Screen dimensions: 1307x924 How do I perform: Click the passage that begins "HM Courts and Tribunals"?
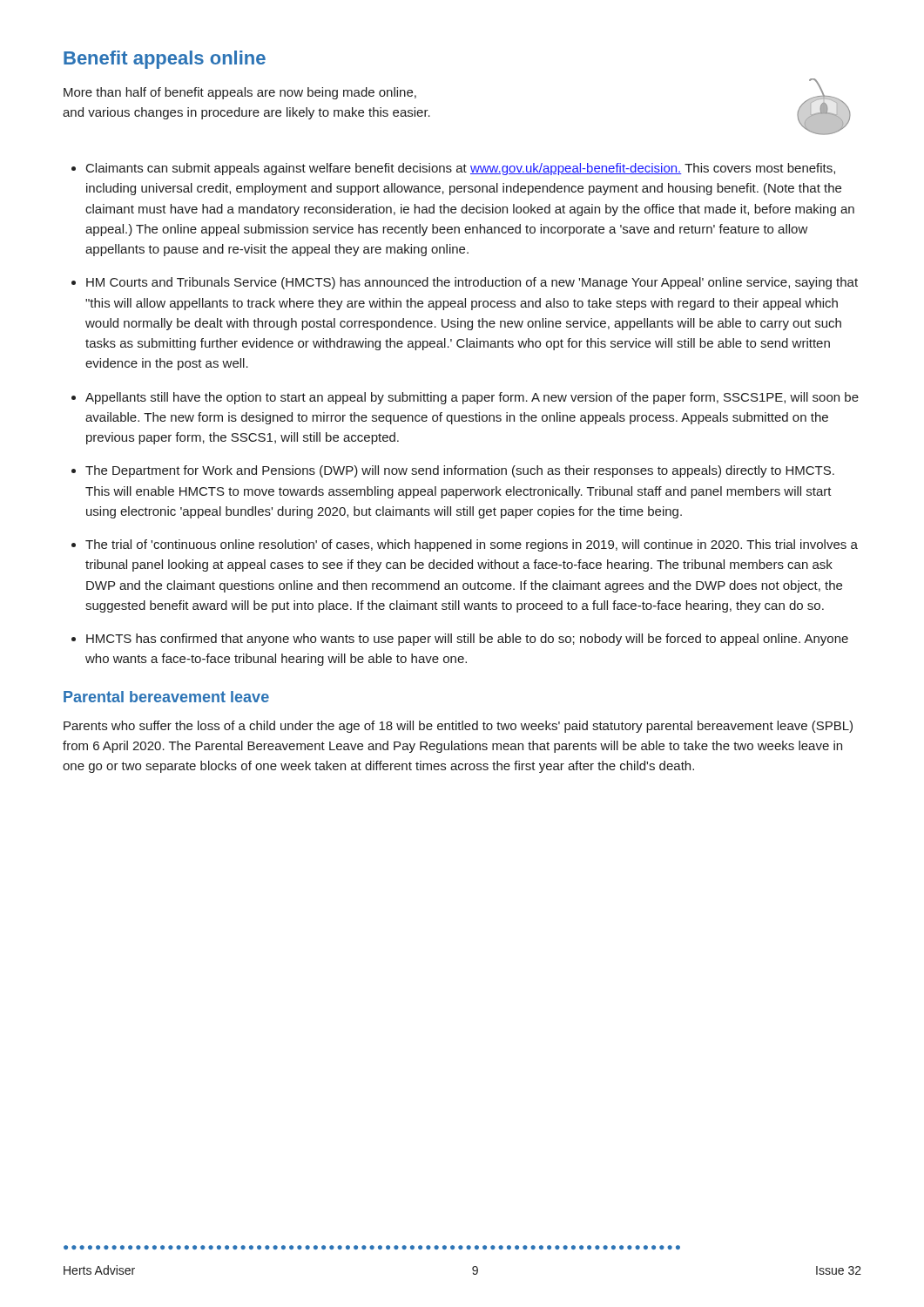click(x=472, y=323)
